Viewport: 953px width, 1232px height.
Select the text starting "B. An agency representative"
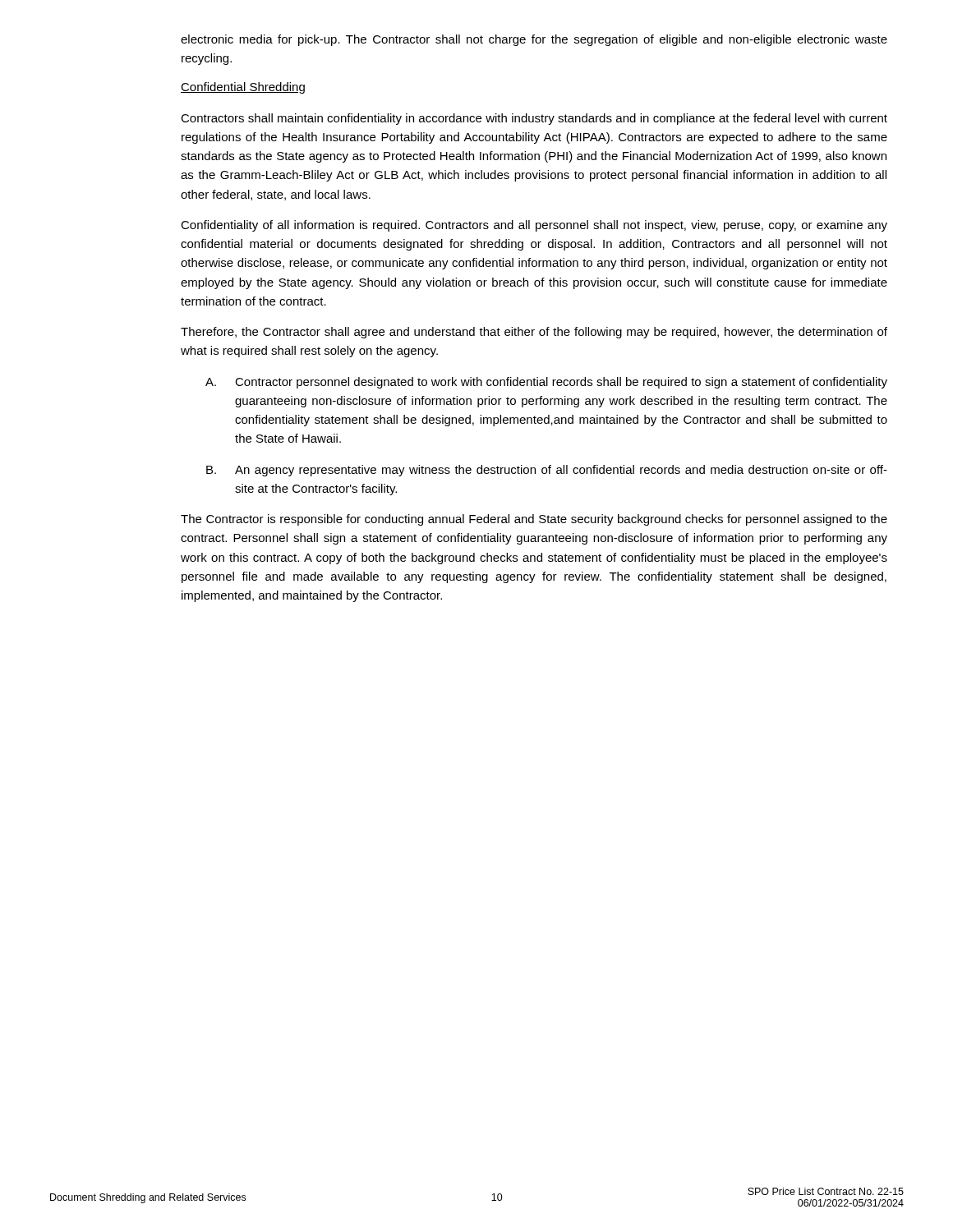pos(546,479)
